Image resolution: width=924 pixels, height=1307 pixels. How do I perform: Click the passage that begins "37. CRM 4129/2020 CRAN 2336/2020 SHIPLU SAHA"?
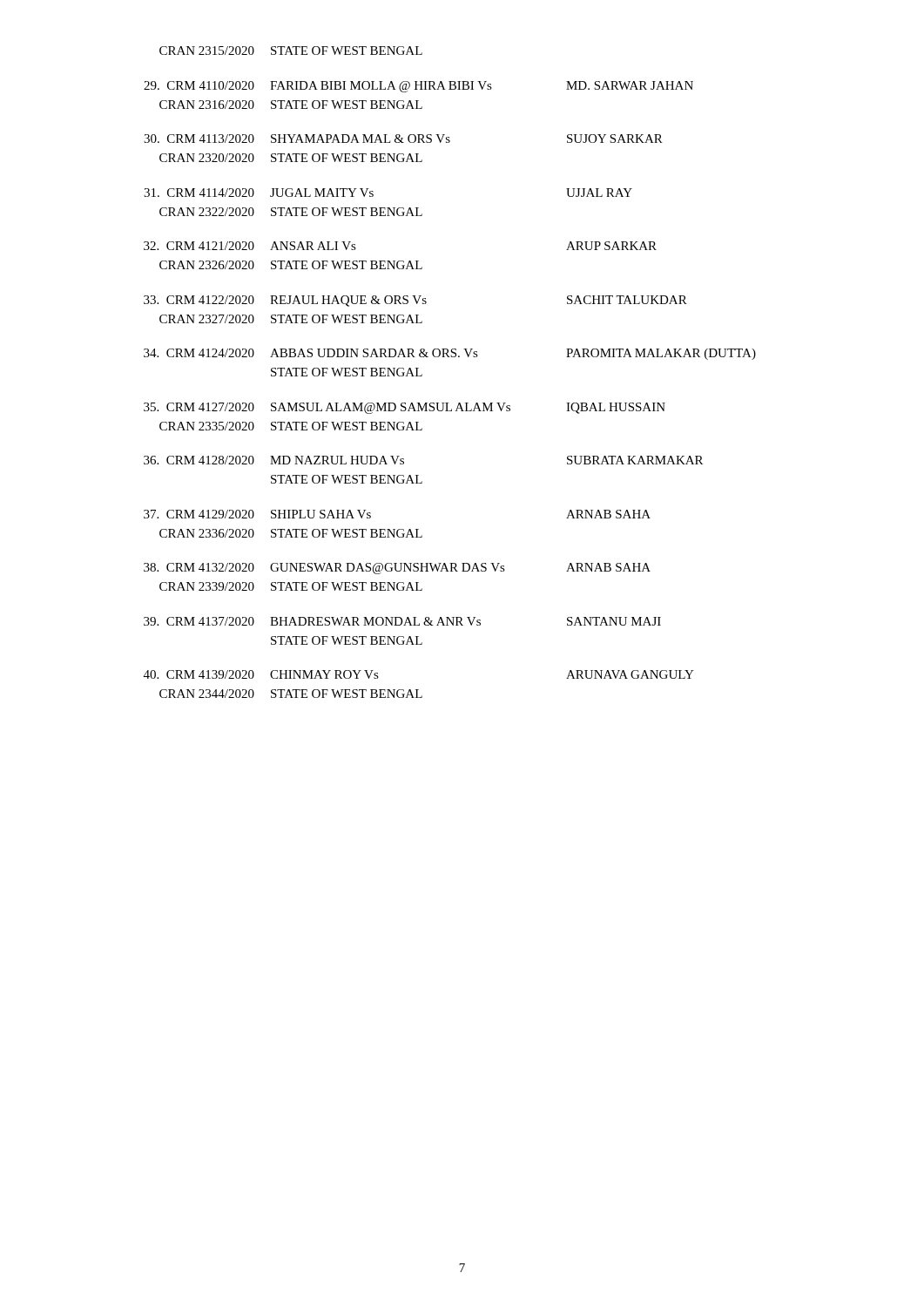(x=201, y=514)
